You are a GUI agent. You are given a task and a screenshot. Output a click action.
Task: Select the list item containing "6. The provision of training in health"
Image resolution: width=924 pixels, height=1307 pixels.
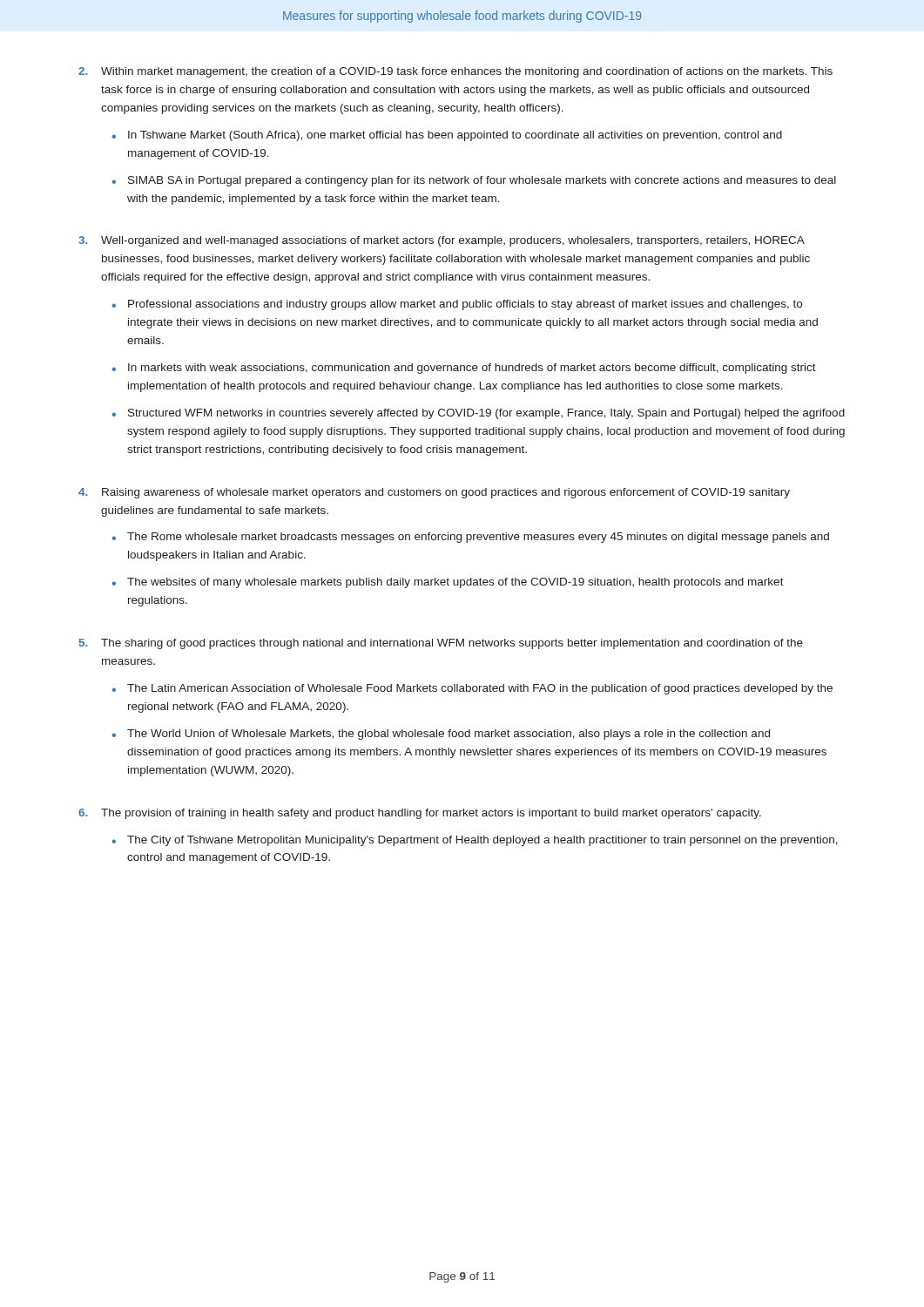pos(462,840)
